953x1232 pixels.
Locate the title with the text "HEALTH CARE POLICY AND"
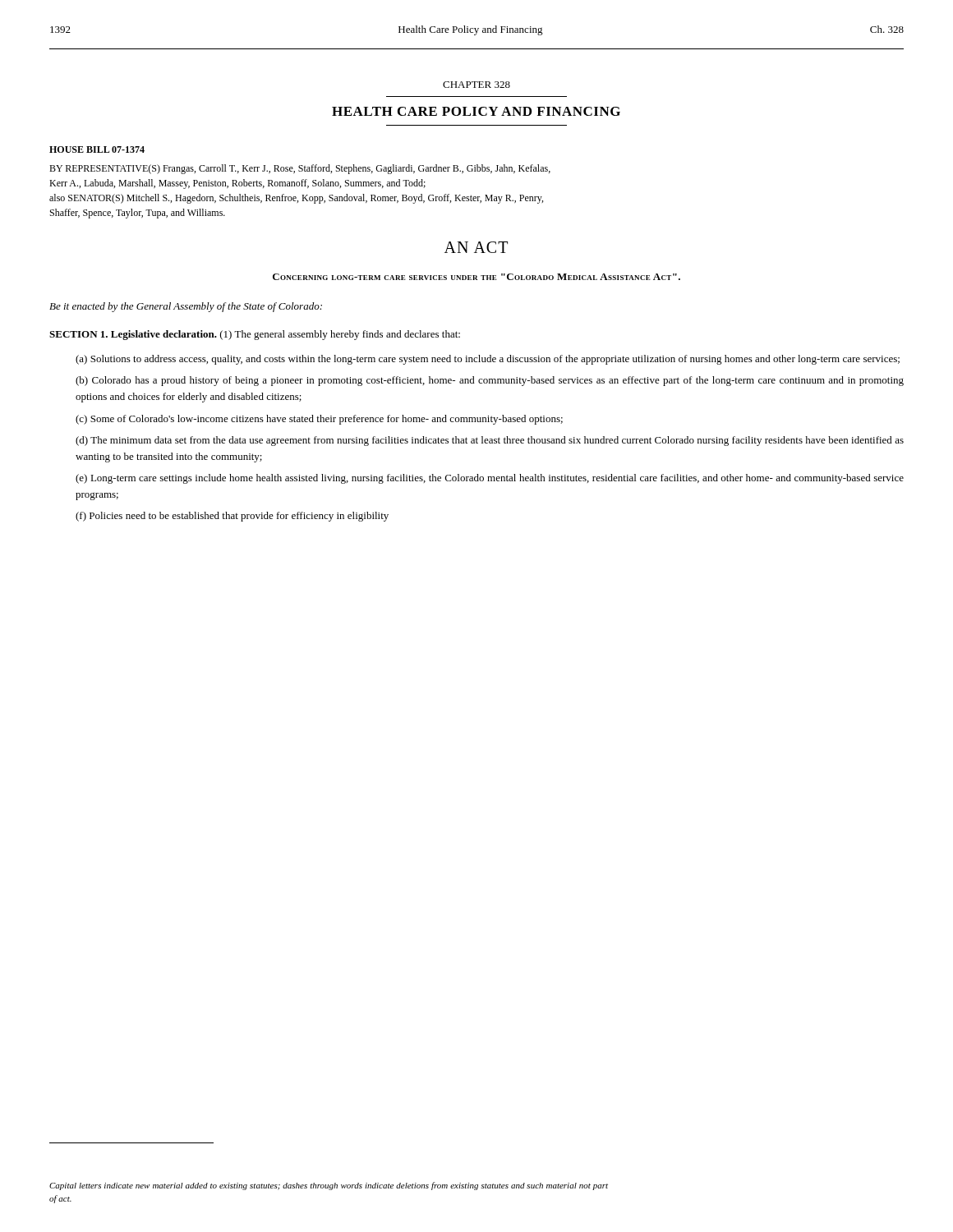click(x=476, y=111)
